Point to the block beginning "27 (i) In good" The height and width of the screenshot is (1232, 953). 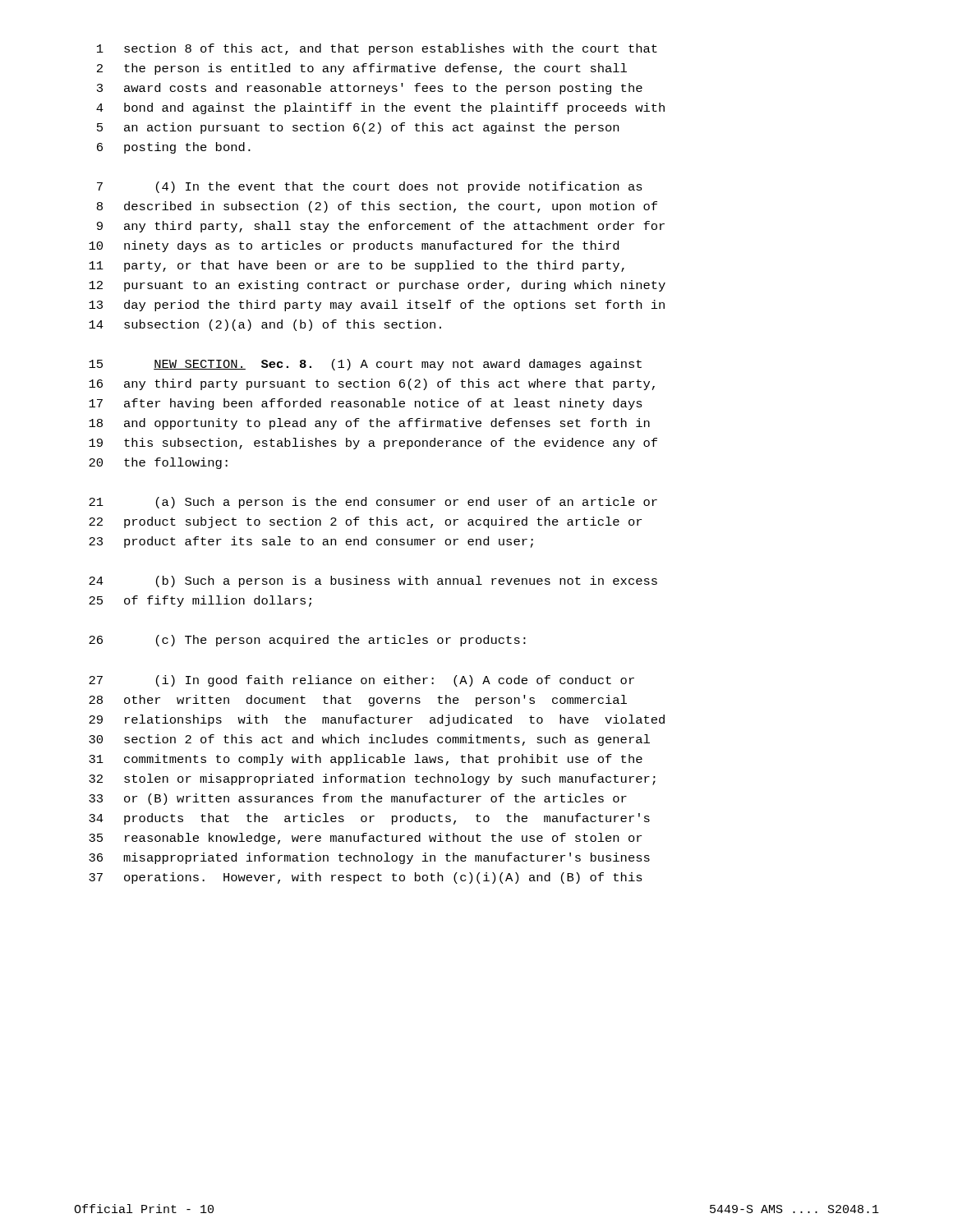pos(476,779)
